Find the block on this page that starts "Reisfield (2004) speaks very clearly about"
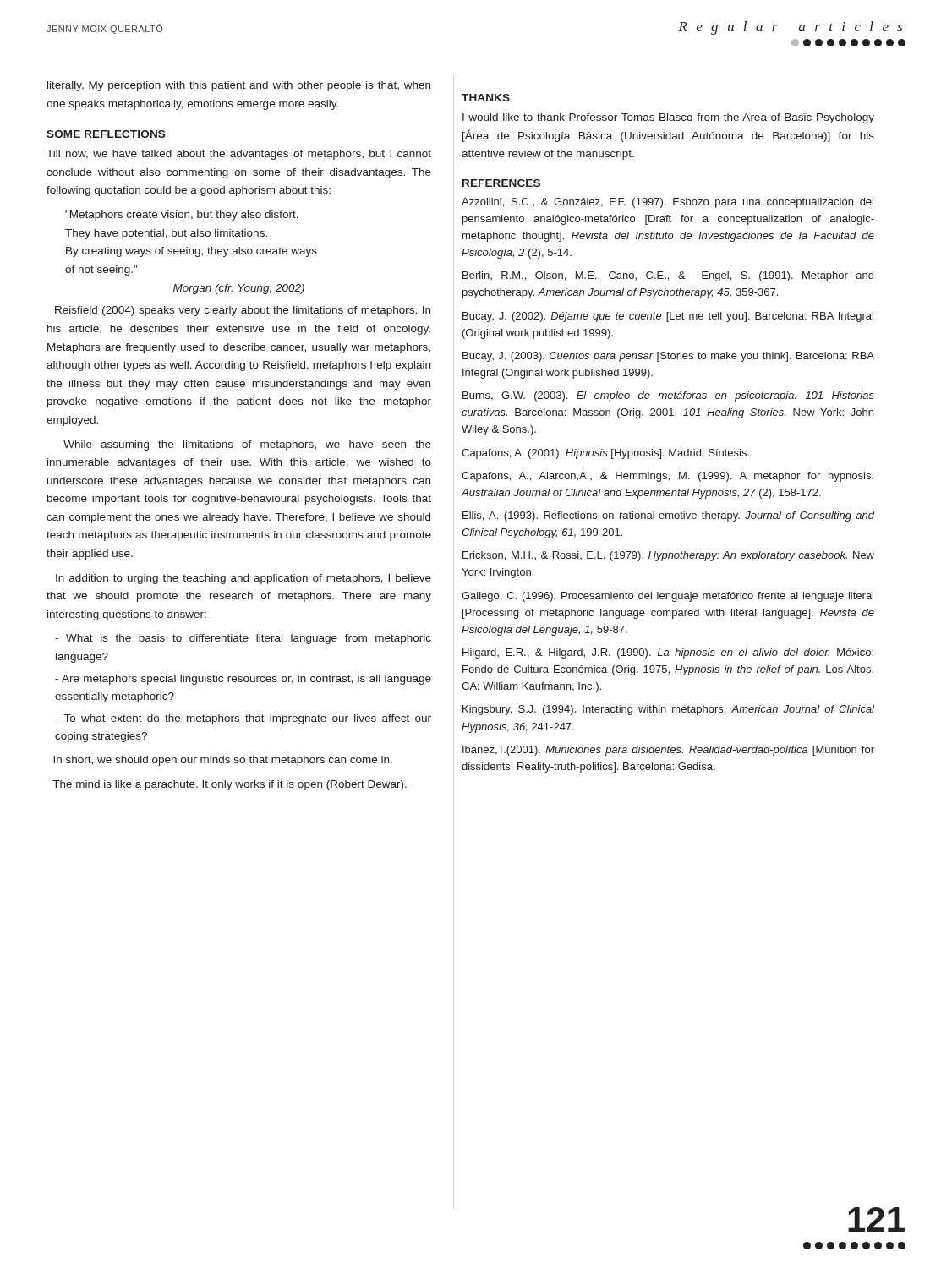Screen dimensions: 1268x952 [x=239, y=365]
